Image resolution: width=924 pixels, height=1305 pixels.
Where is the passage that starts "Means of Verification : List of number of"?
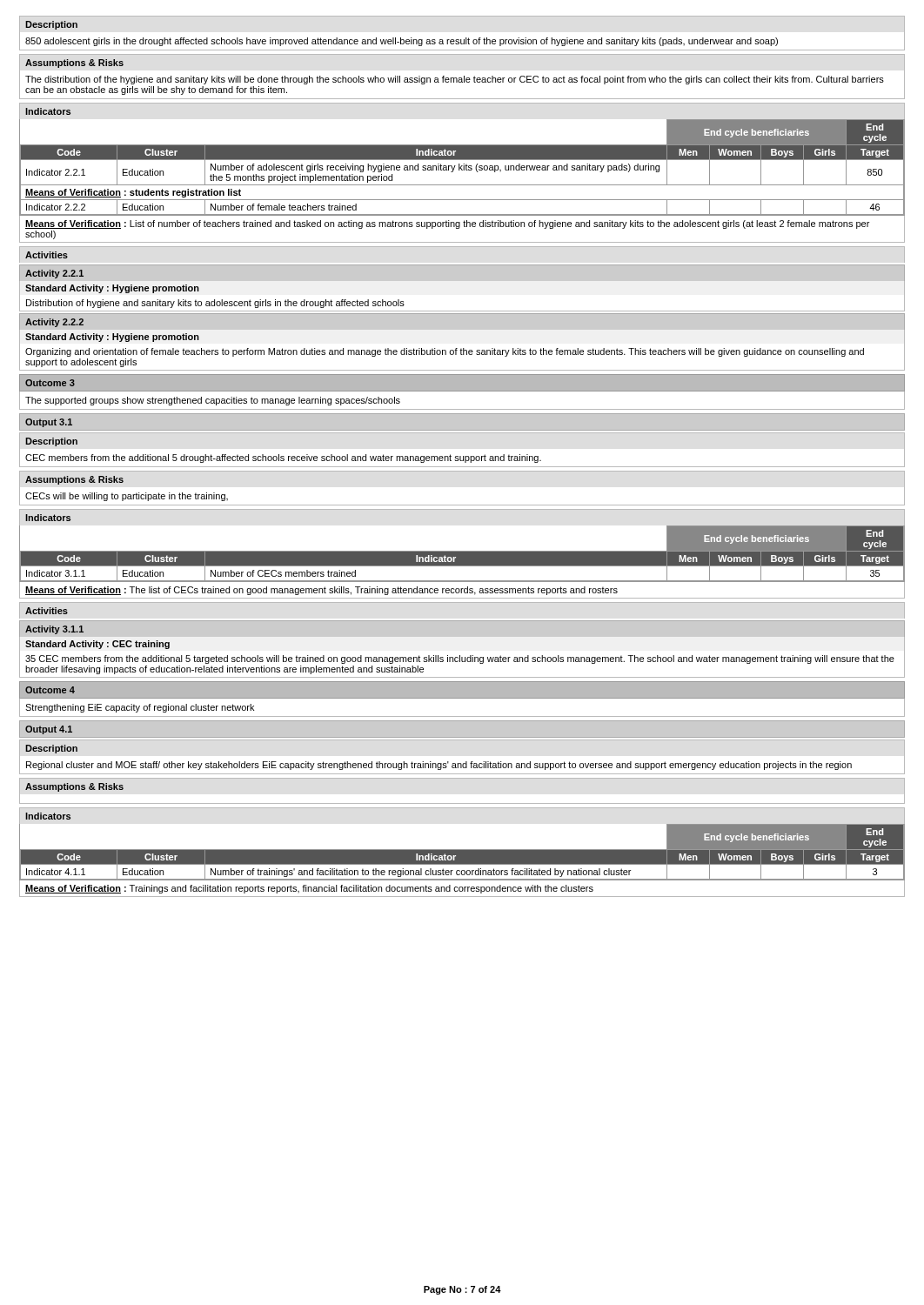point(447,229)
